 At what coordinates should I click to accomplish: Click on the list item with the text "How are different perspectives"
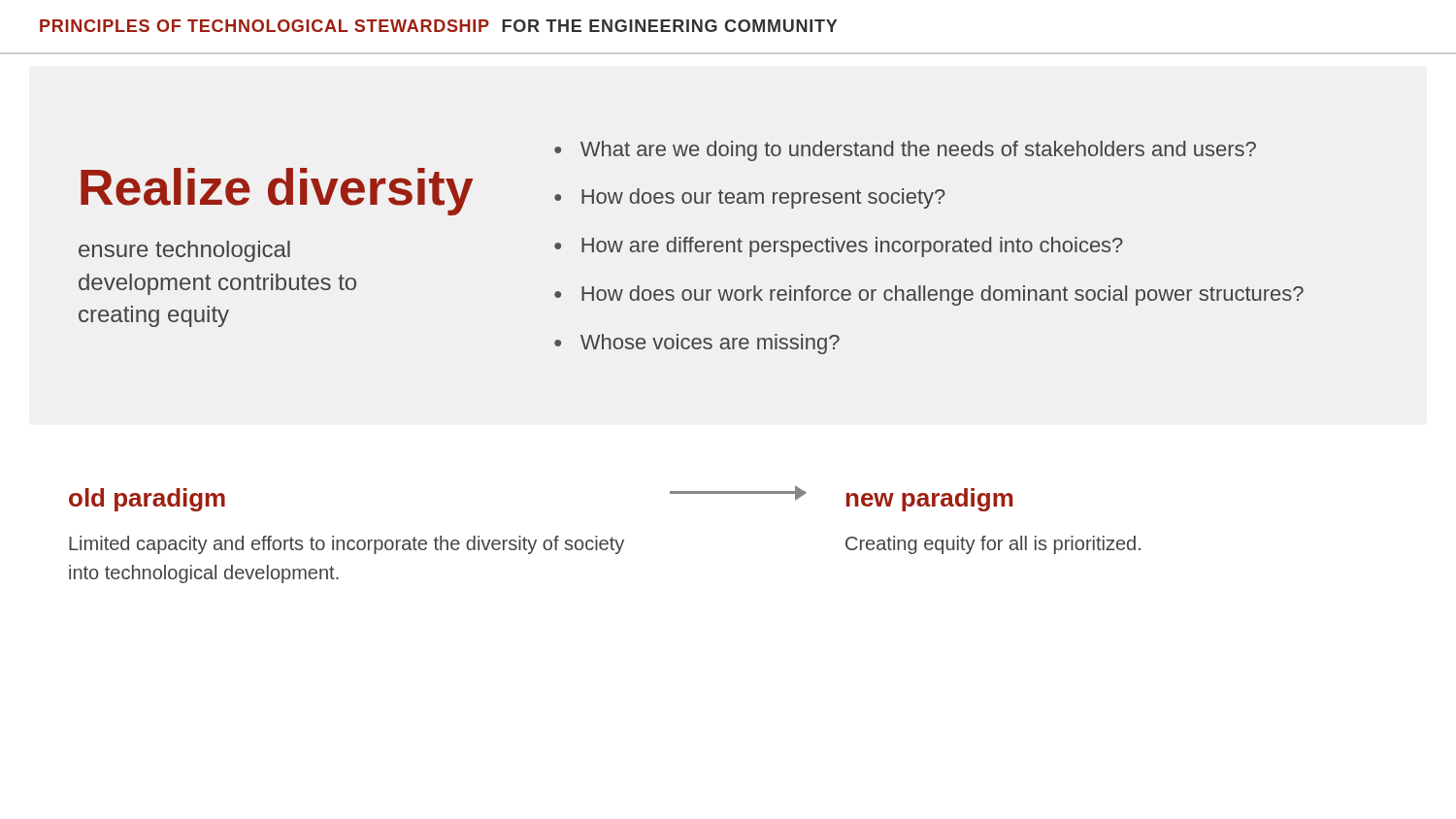click(x=852, y=245)
